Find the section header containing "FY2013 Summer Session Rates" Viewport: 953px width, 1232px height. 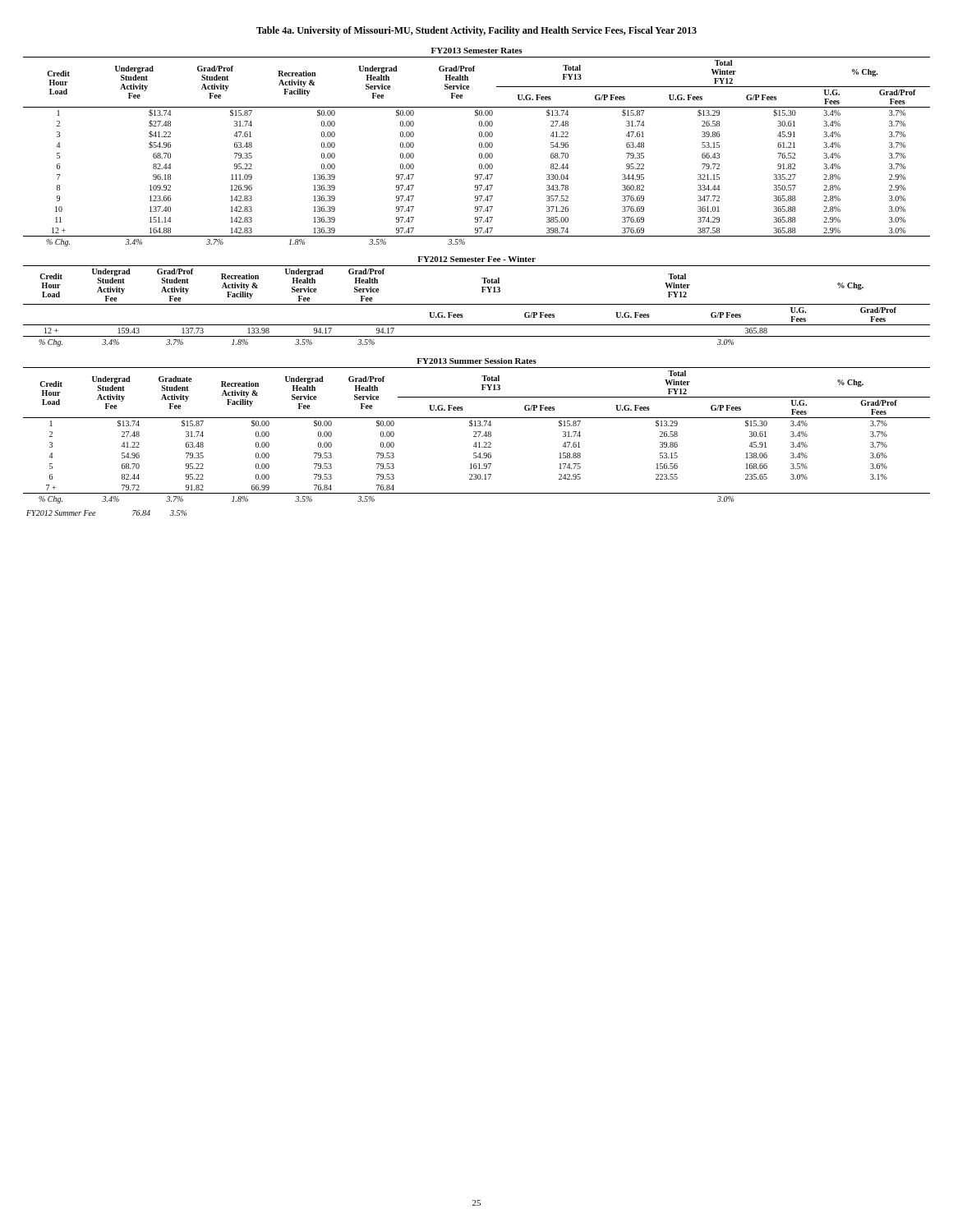point(476,361)
